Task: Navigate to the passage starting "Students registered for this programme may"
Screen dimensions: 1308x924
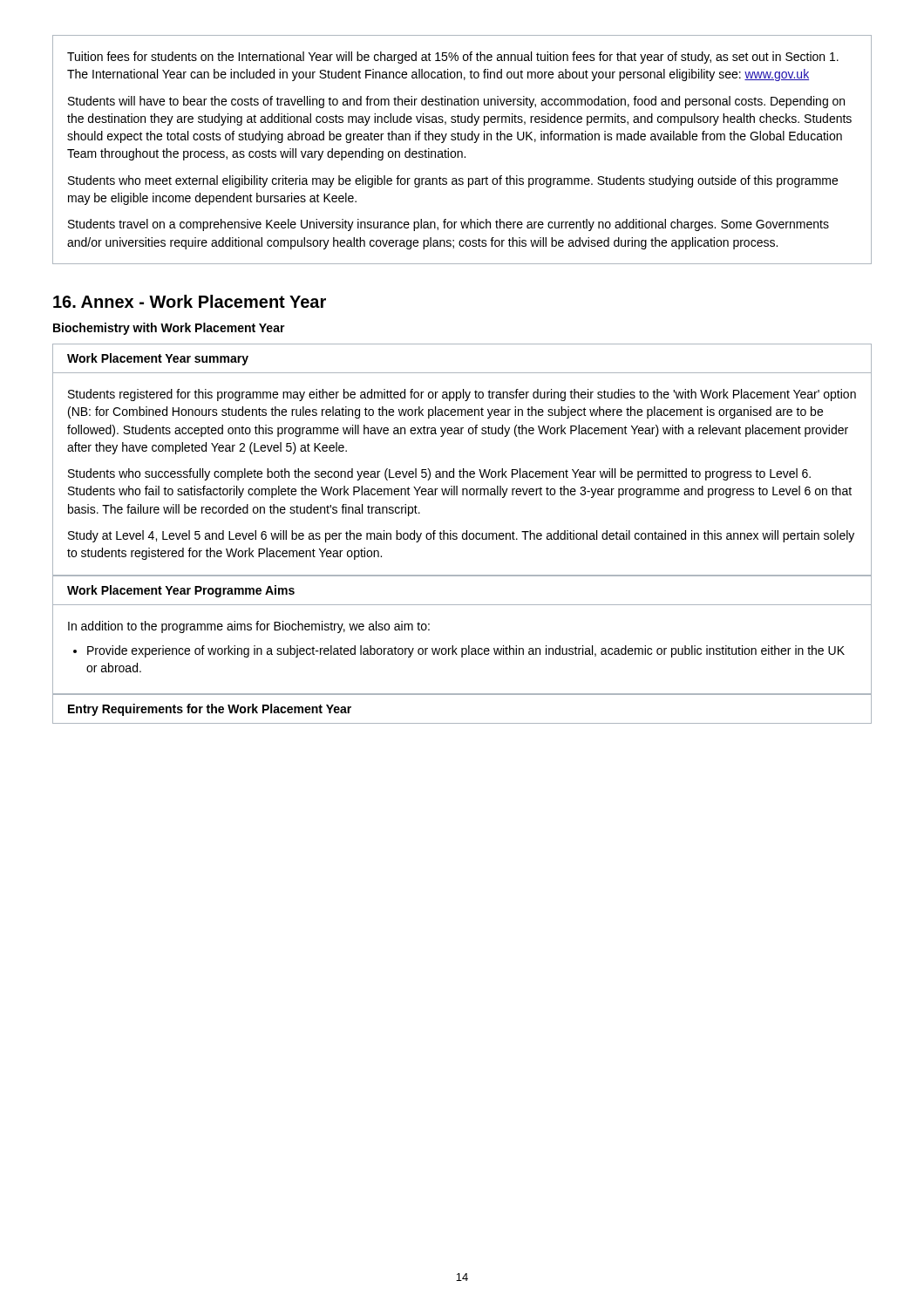Action: tap(462, 474)
